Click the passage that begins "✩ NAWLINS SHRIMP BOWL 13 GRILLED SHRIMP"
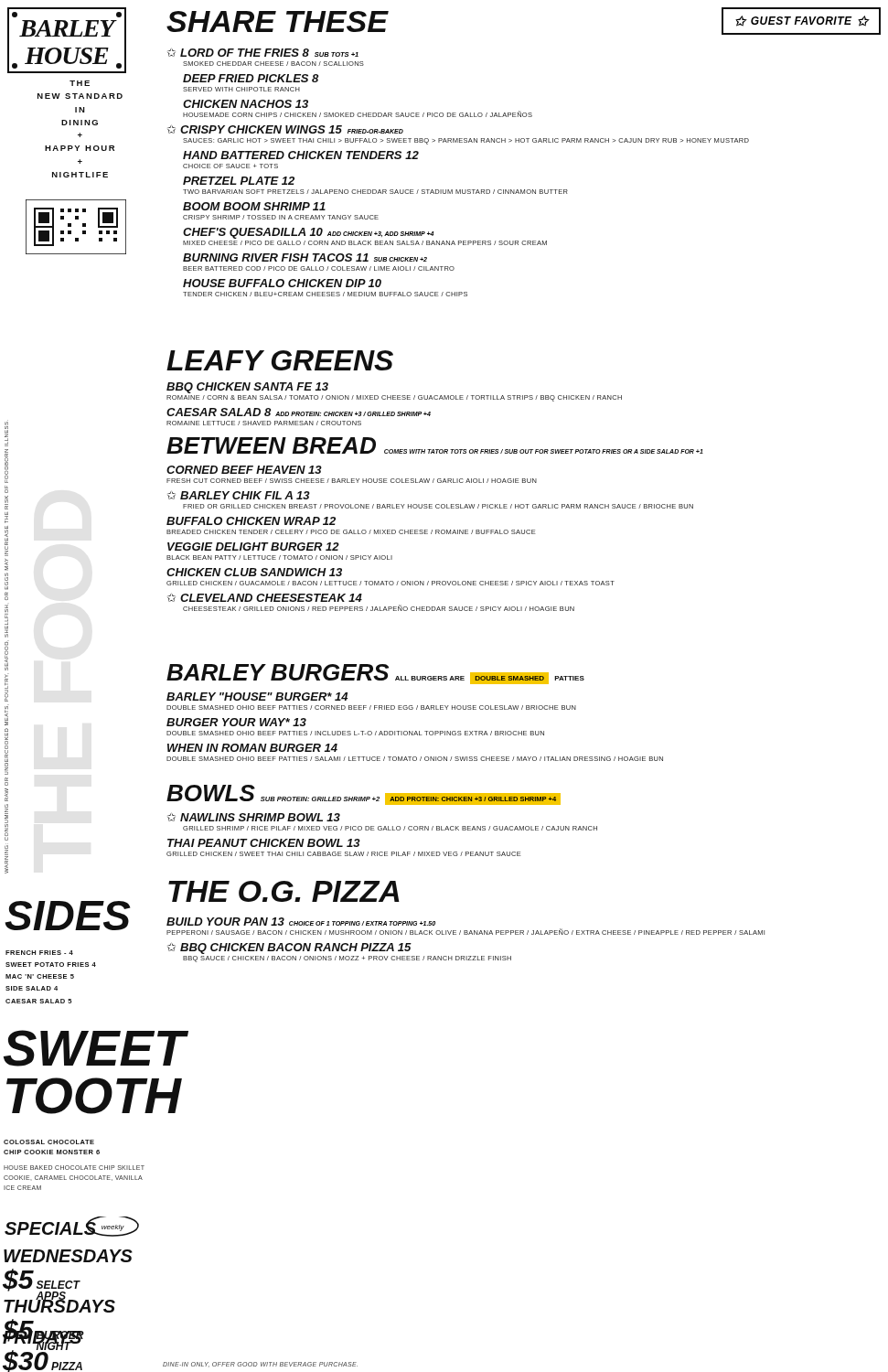This screenshot has height=1372, width=888. point(521,821)
